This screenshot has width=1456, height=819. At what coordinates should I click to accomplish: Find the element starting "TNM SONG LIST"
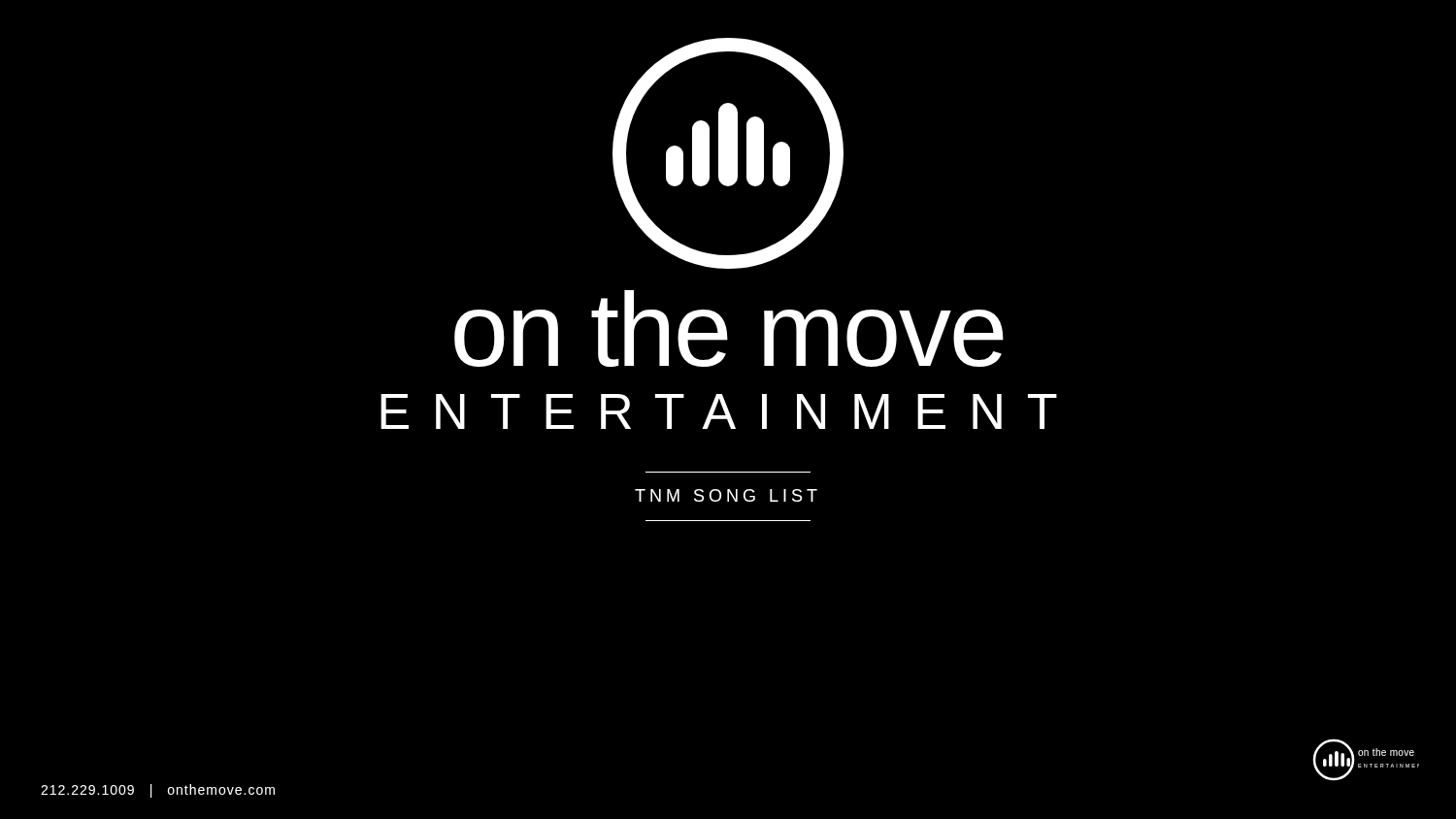click(x=728, y=496)
